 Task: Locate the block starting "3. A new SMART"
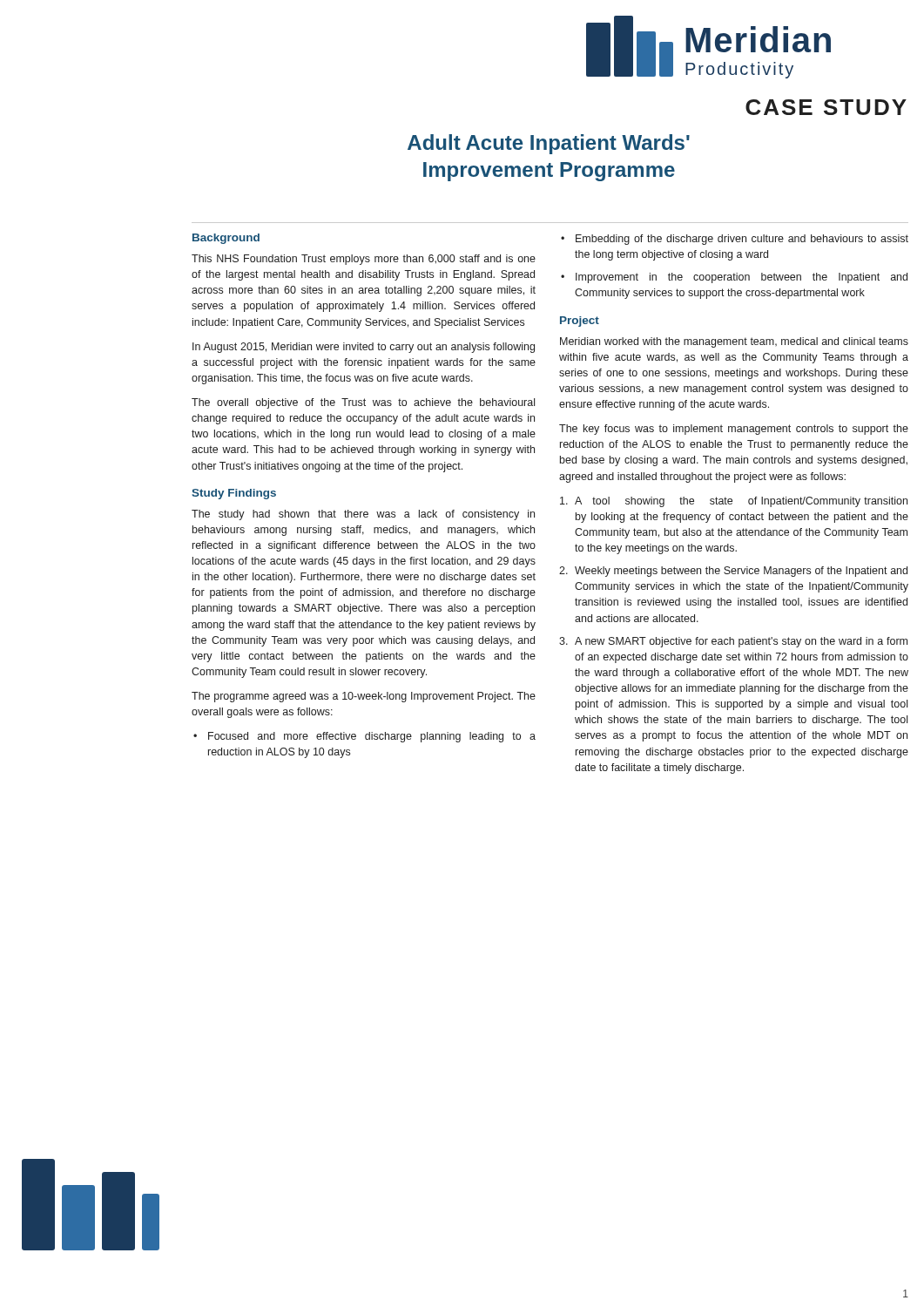click(x=734, y=703)
